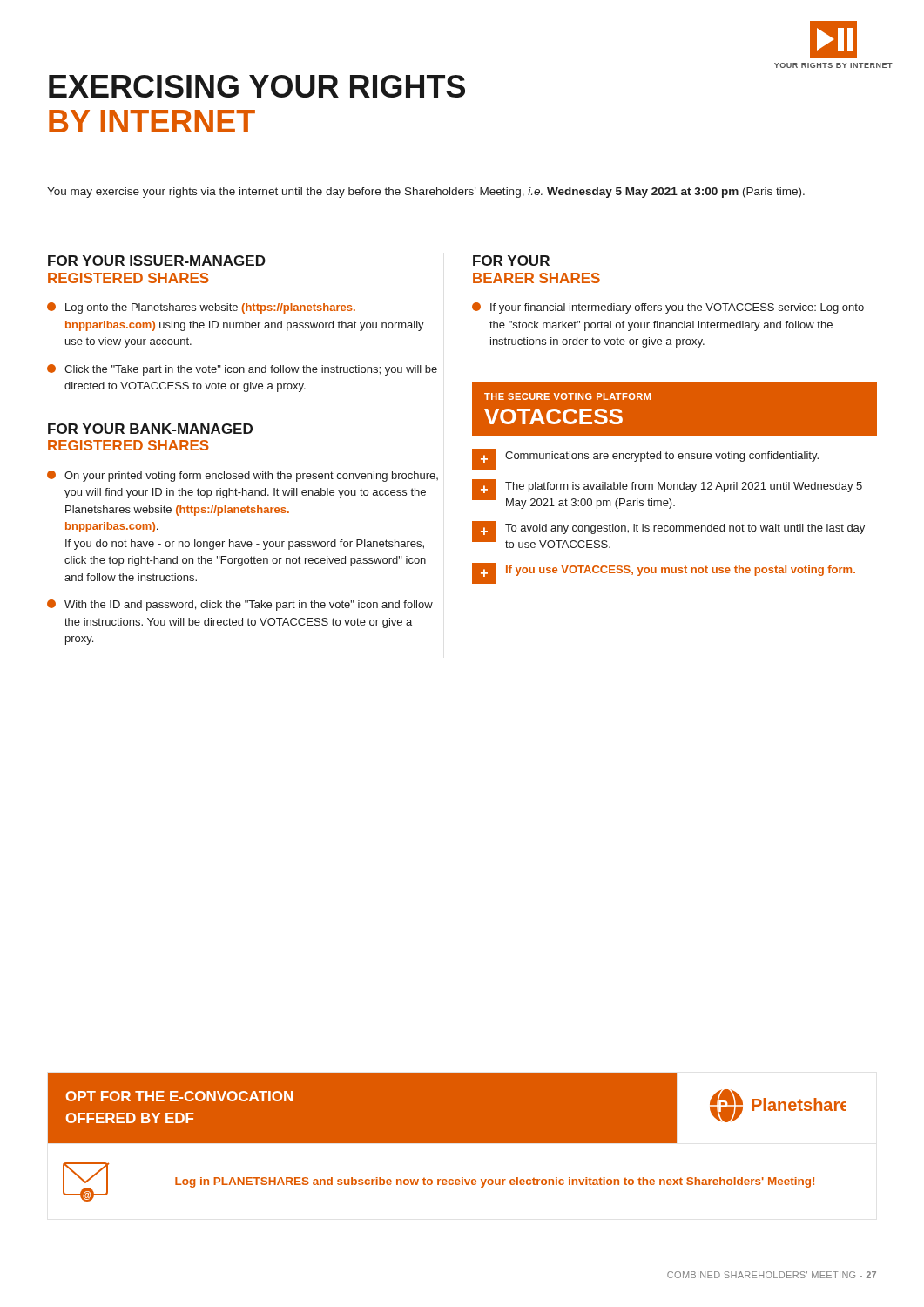Screen dimensions: 1307x924
Task: Click the passage that begins "You may exercise your rights"
Action: (x=426, y=191)
